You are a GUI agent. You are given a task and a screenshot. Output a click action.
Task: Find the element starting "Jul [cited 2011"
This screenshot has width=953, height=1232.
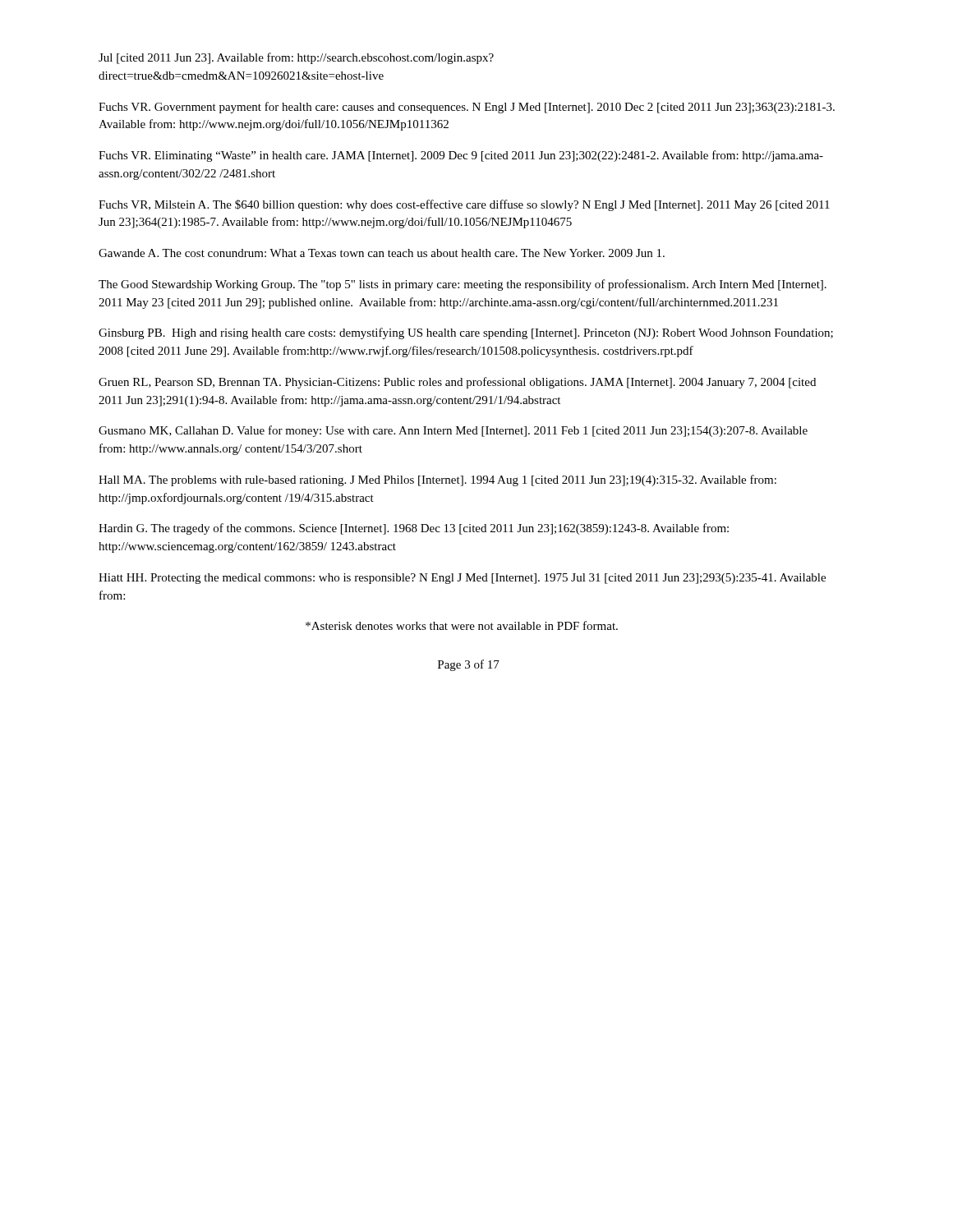coord(296,66)
